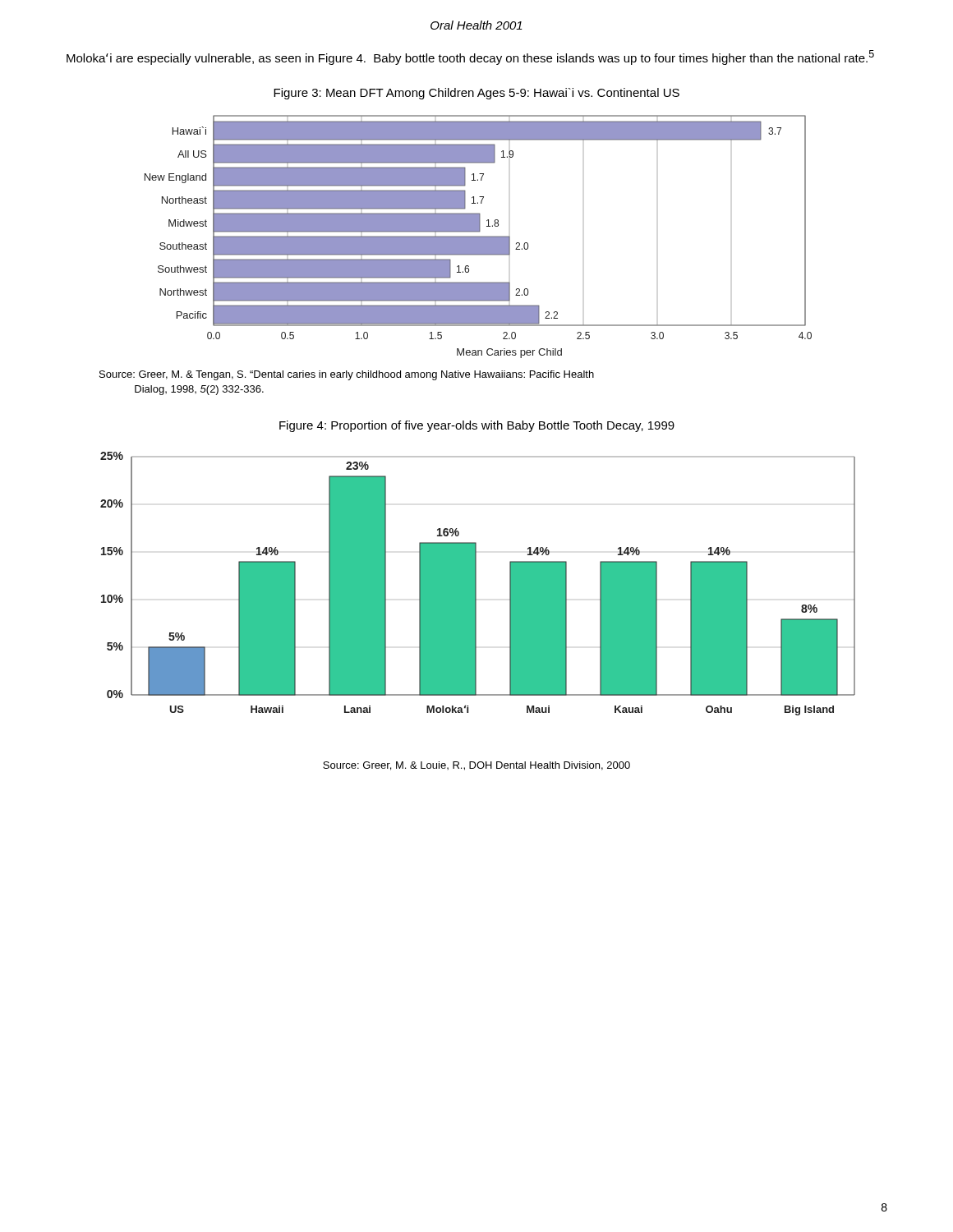Click on the text starting "Source: Greer, M. & Tengan,"
The image size is (953, 1232).
(346, 381)
